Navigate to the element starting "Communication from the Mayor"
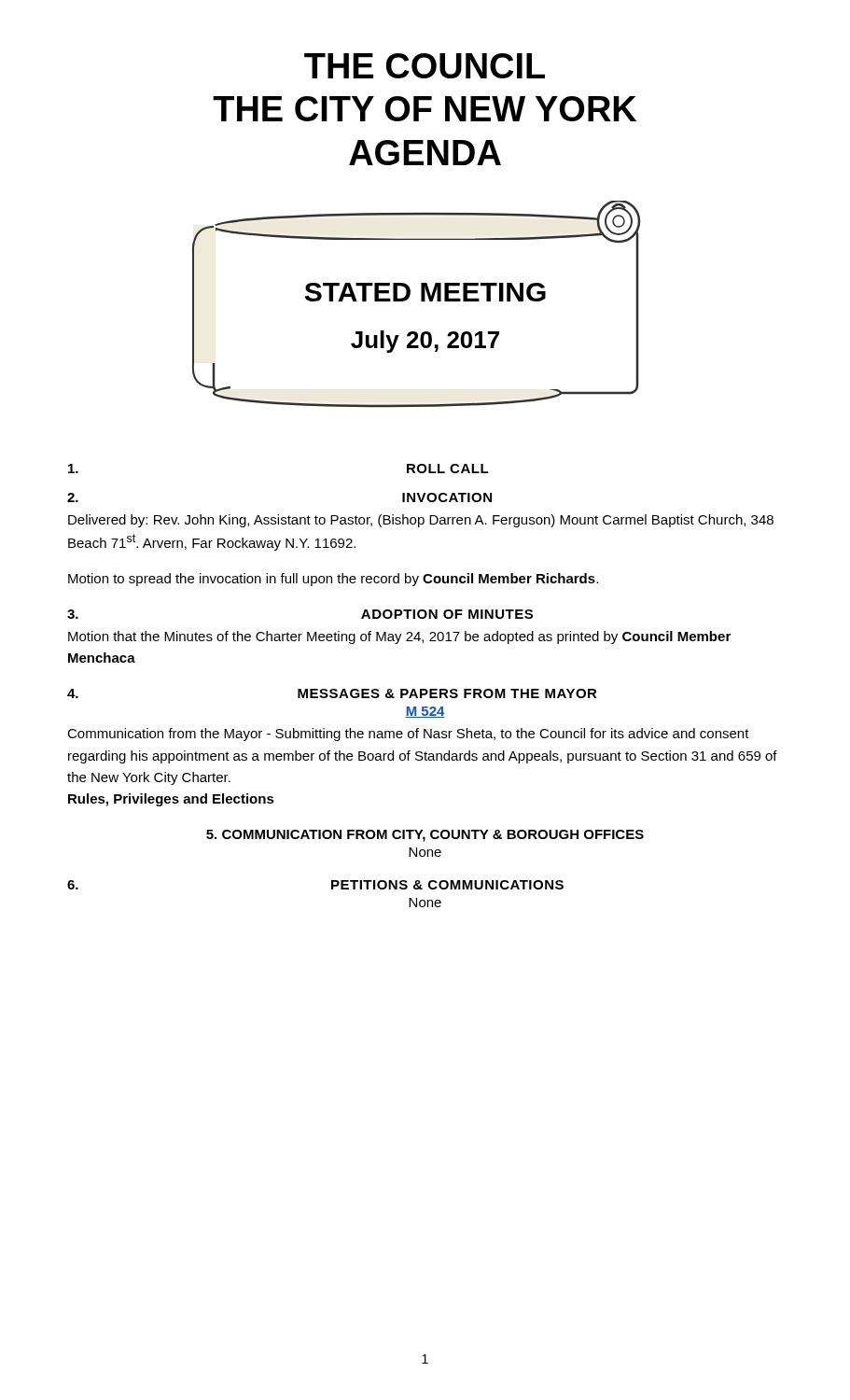The width and height of the screenshot is (850, 1400). coord(422,766)
